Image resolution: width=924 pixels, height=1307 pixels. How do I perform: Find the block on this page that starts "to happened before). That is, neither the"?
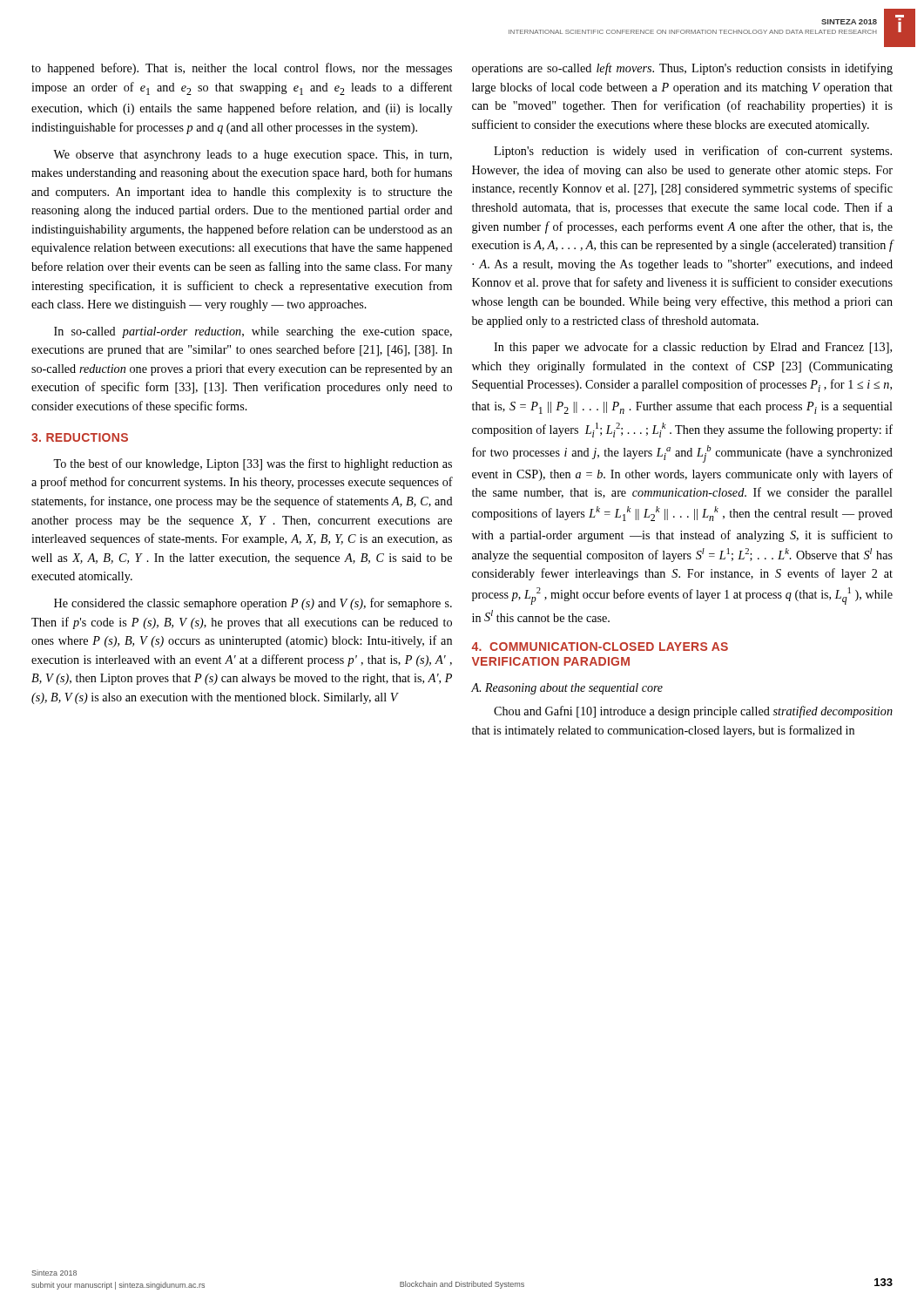[x=242, y=98]
